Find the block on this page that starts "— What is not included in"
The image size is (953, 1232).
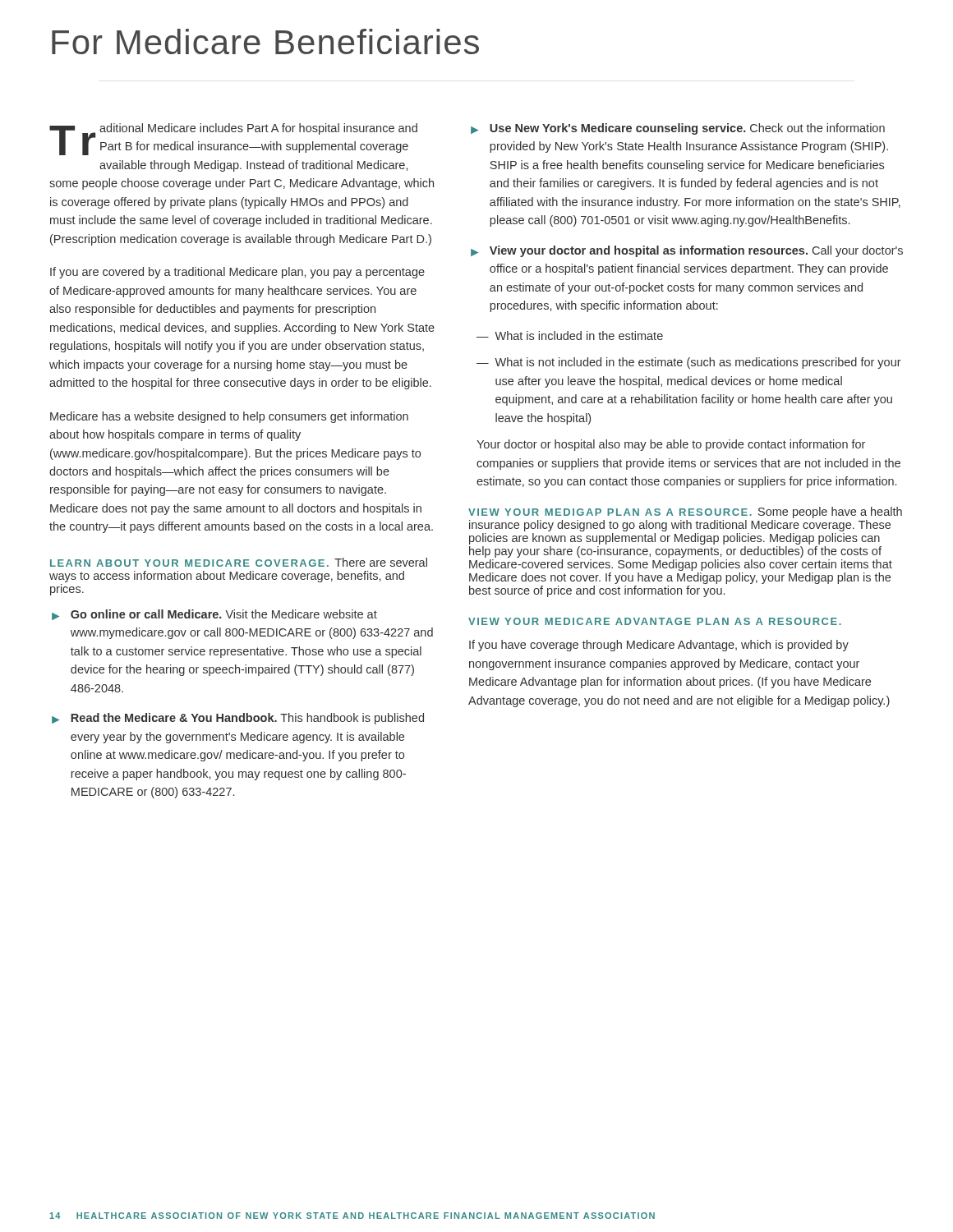click(690, 390)
